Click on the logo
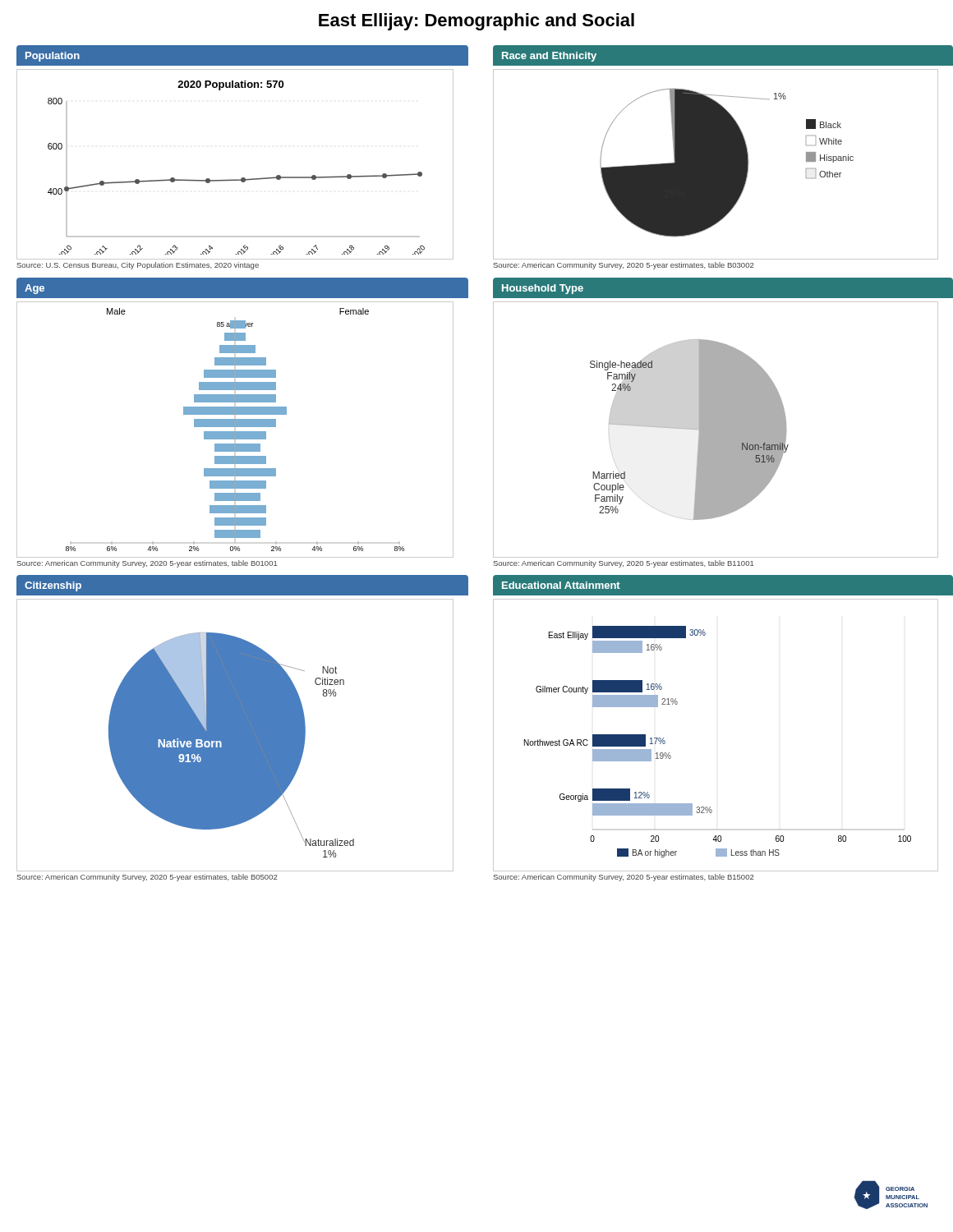Screen dimensions: 1232x953 tap(887, 1195)
